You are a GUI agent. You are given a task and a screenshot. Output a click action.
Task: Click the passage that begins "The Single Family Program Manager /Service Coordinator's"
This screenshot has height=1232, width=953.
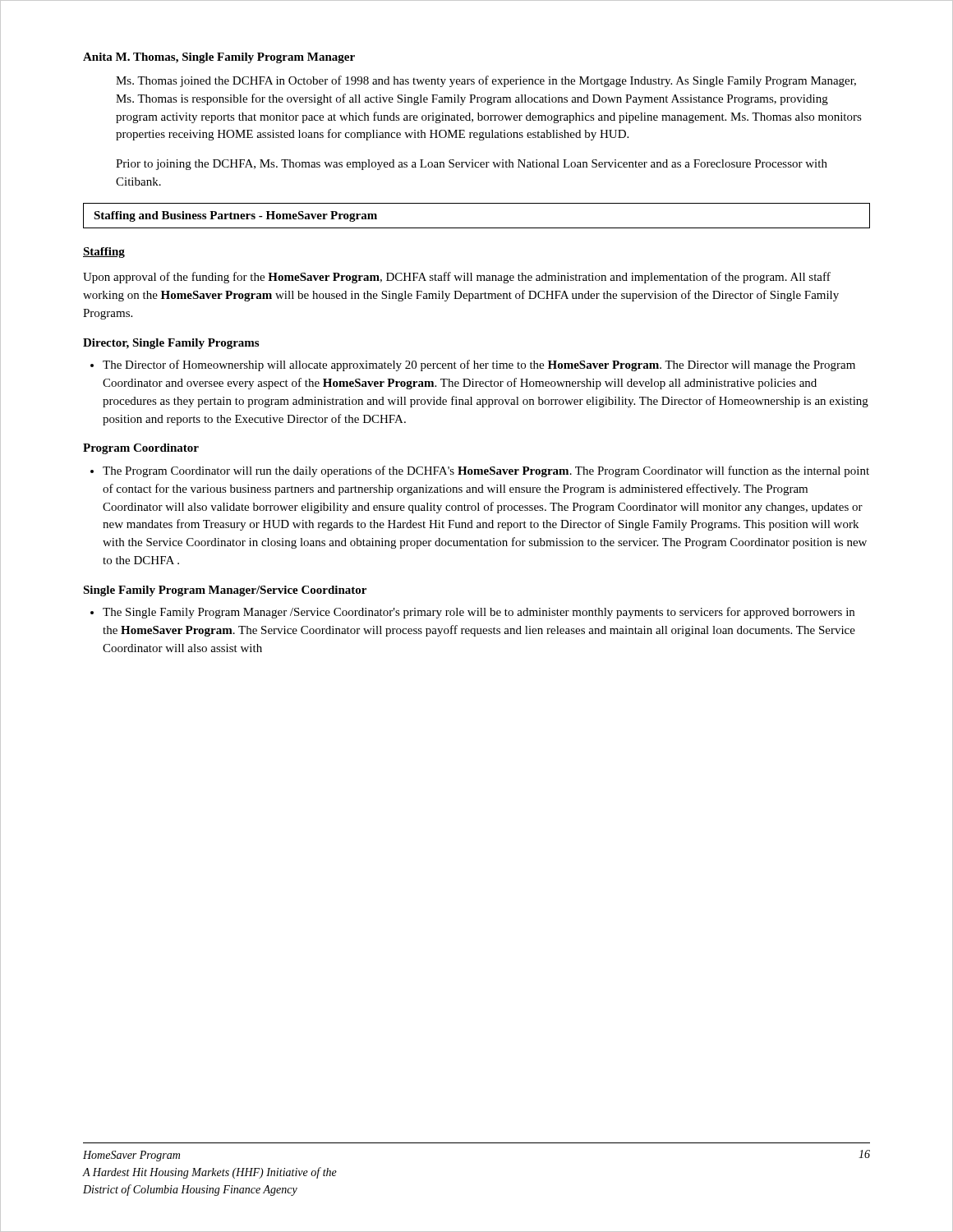pos(476,631)
